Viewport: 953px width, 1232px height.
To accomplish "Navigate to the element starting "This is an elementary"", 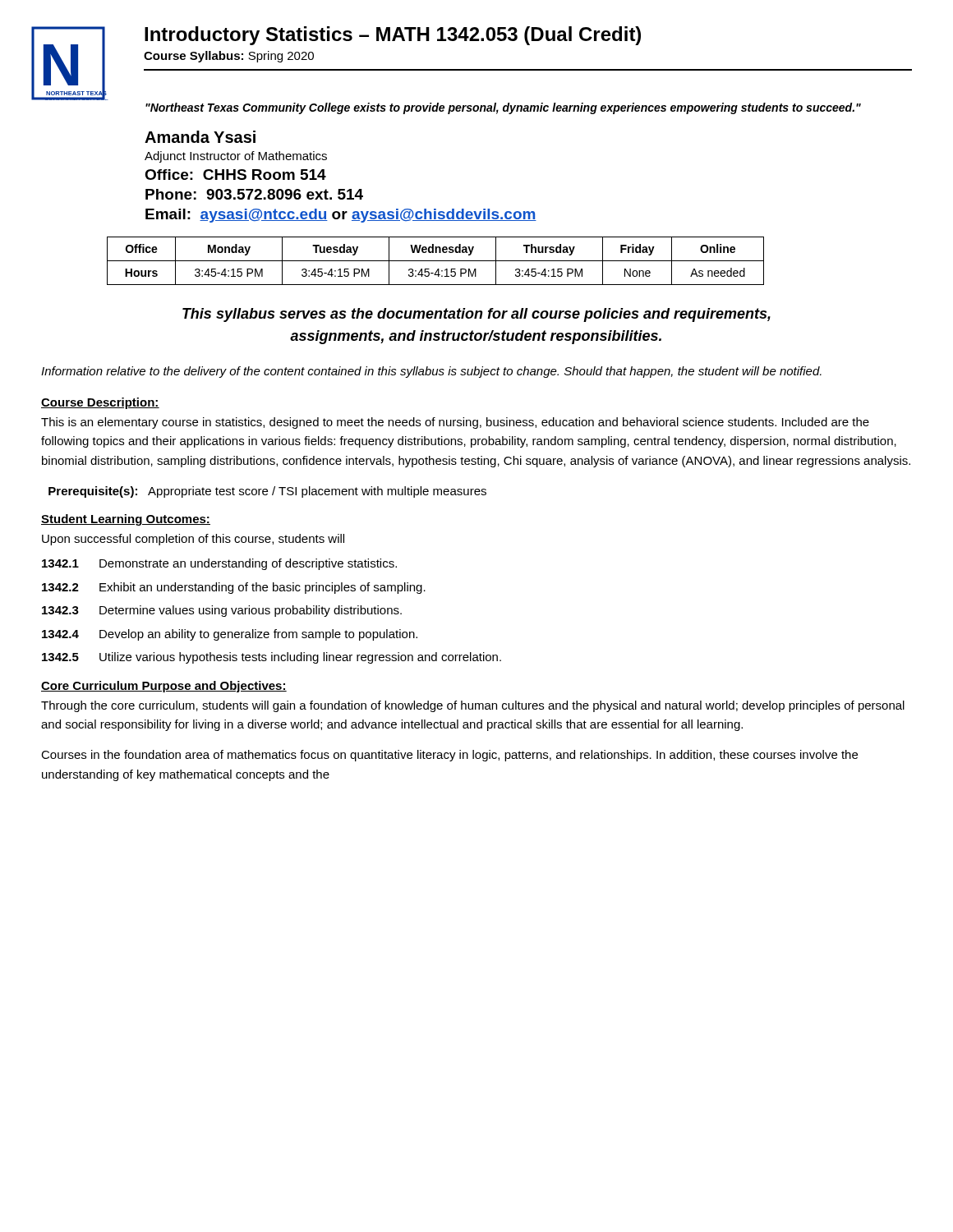I will (476, 441).
